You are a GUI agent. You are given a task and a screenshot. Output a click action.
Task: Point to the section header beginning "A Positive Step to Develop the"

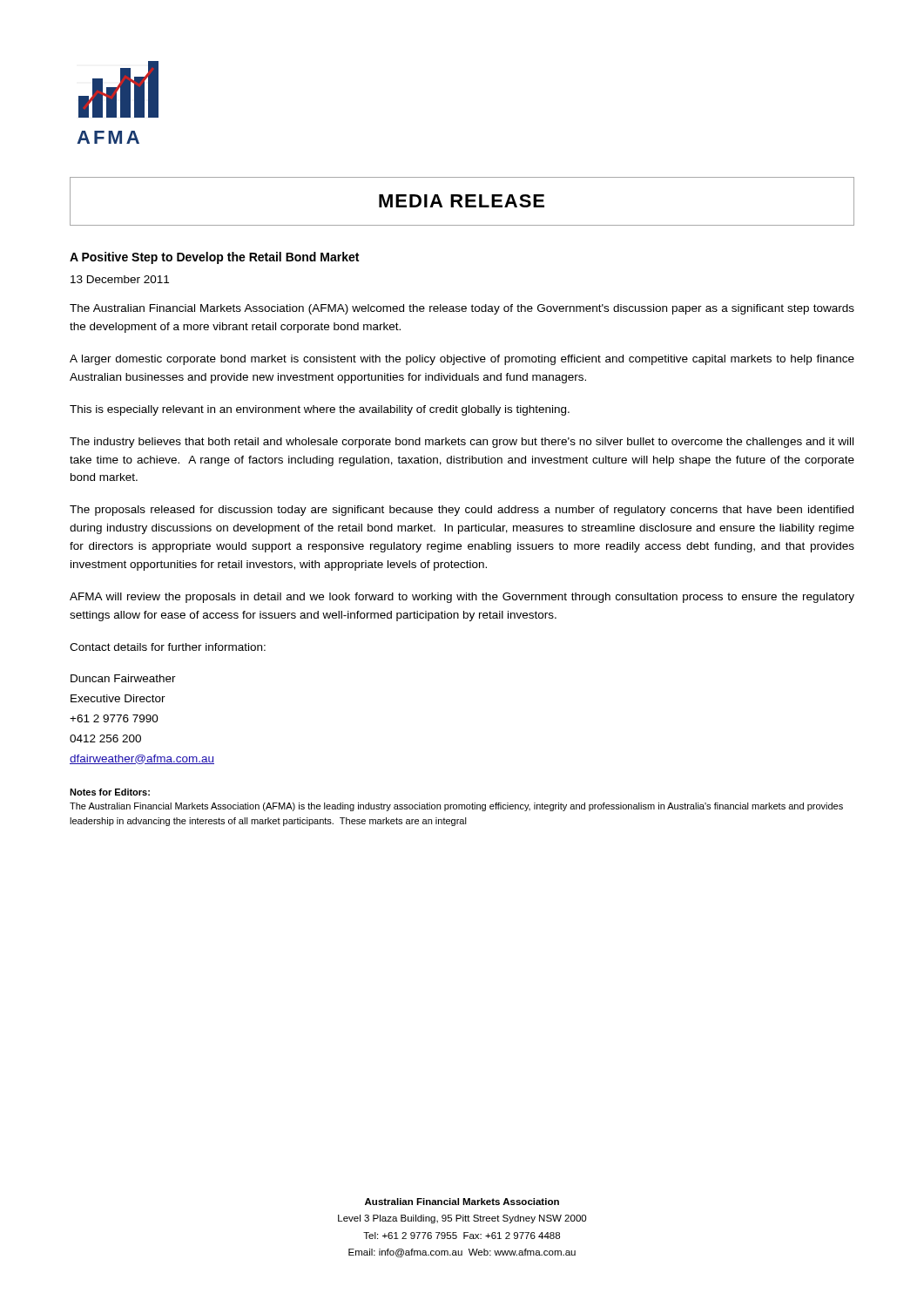[x=214, y=257]
